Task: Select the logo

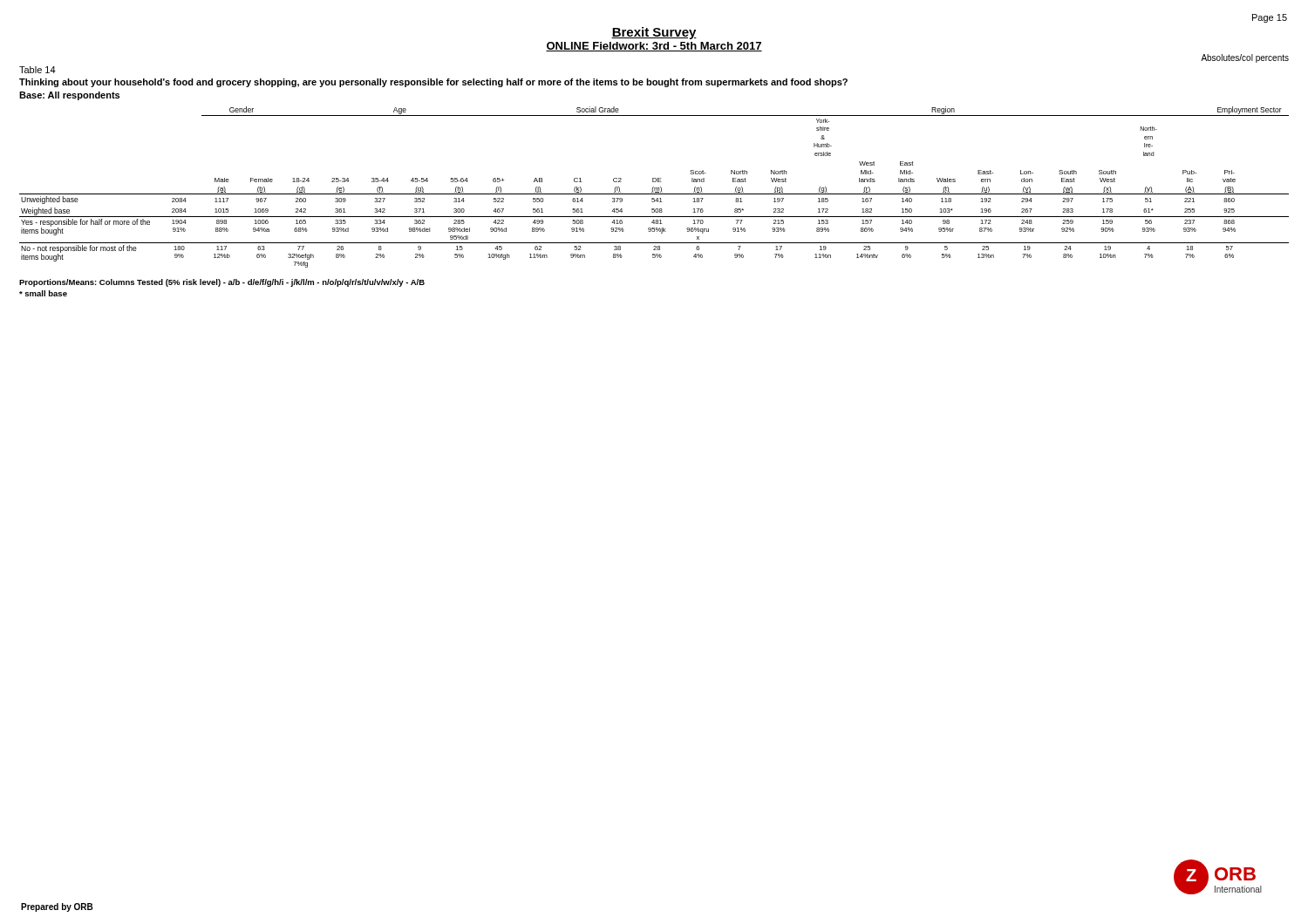Action: click(x=1230, y=877)
